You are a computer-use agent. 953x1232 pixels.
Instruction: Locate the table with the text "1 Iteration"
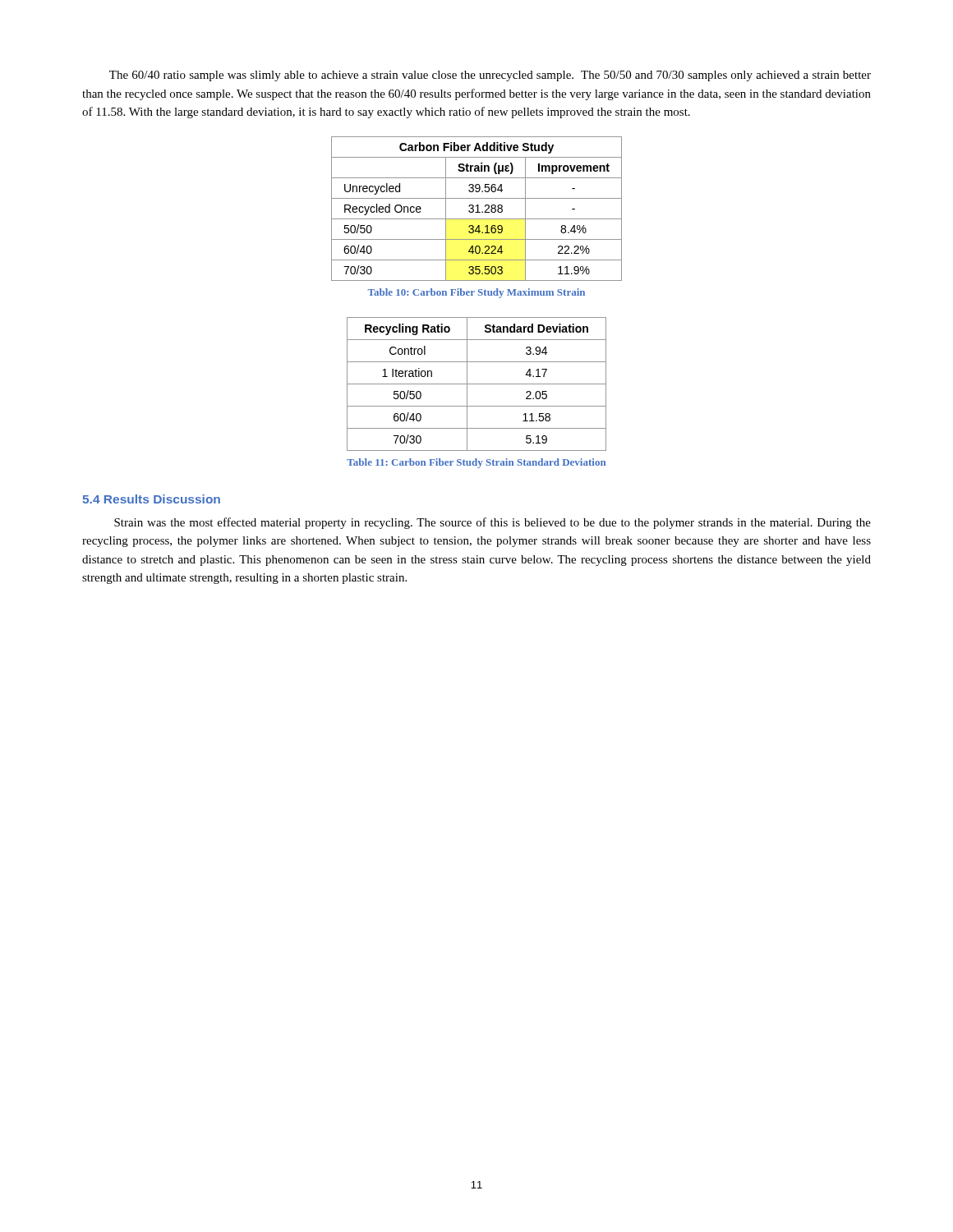pyautogui.click(x=476, y=384)
